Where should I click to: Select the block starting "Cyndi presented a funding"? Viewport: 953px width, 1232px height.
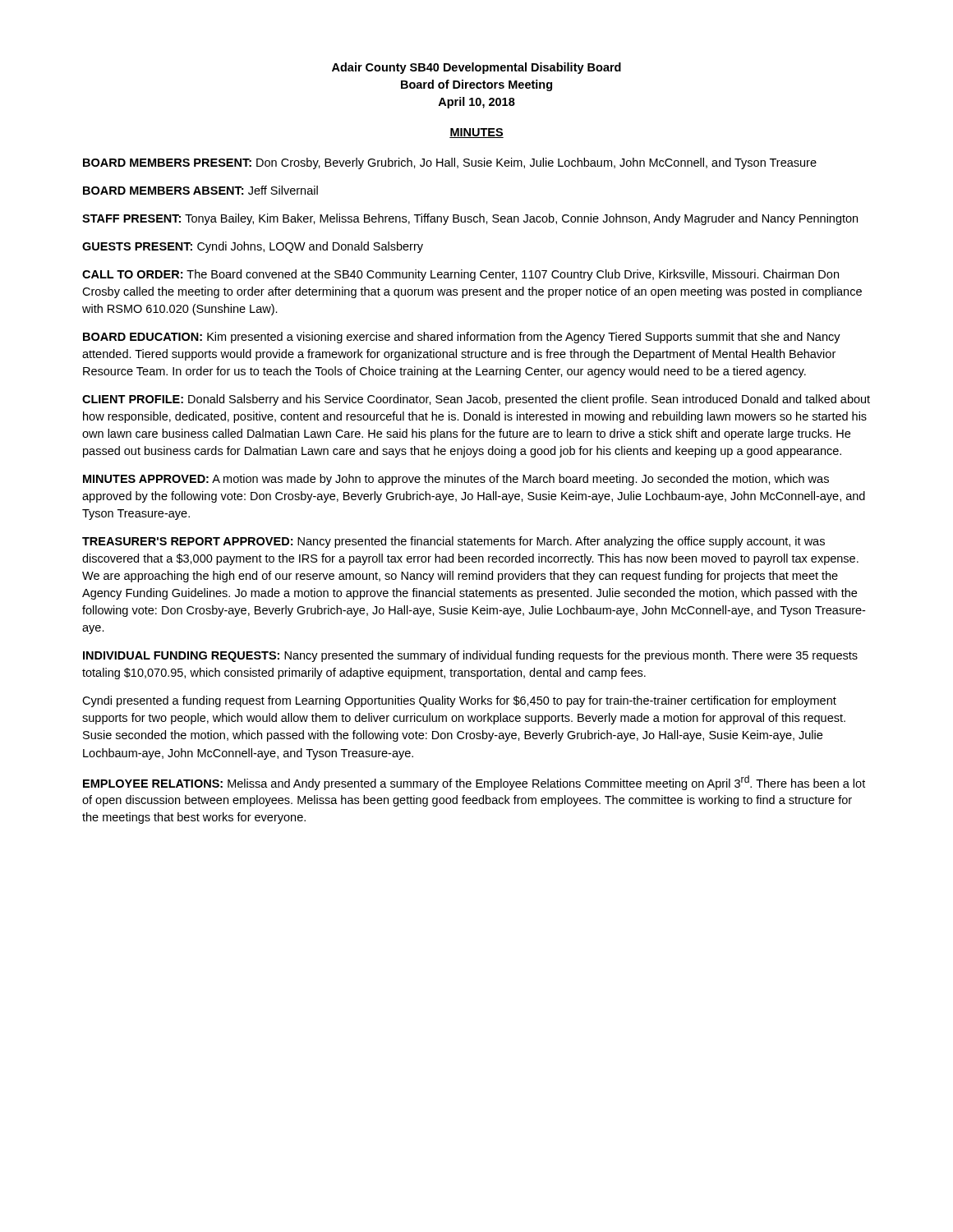tap(464, 727)
